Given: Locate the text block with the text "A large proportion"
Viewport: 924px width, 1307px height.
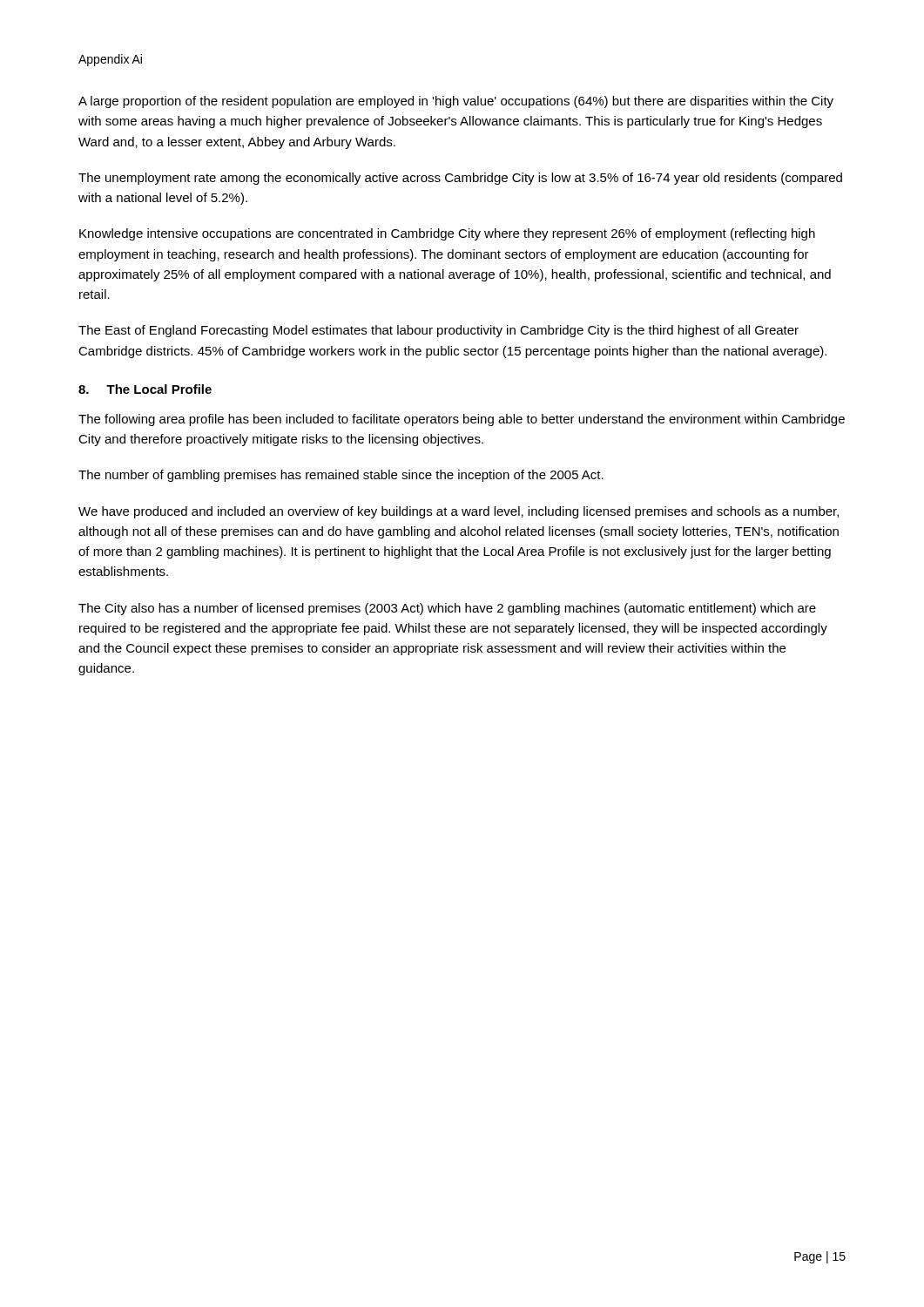Looking at the screenshot, I should 456,121.
